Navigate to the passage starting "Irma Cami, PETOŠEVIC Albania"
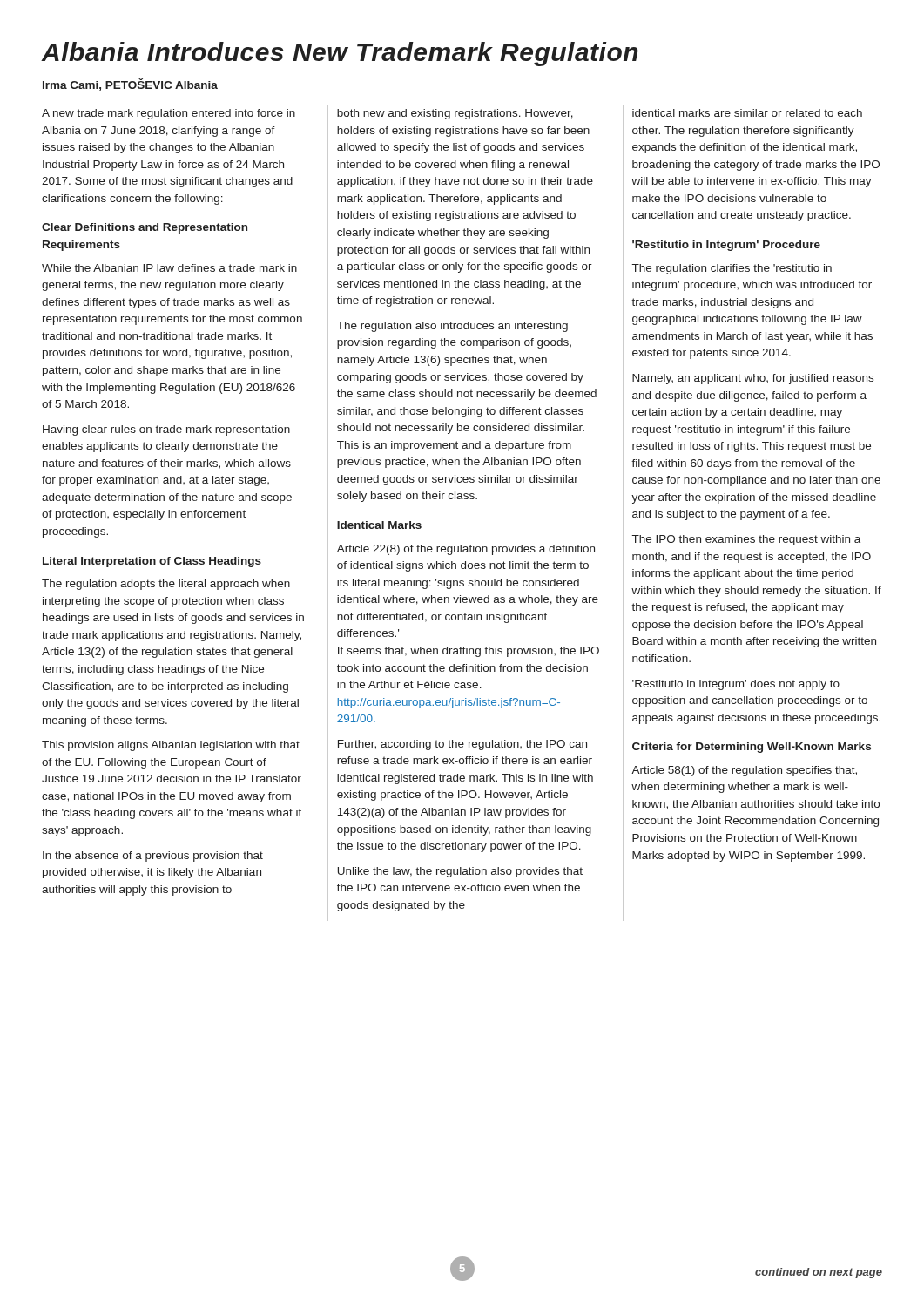924x1307 pixels. [x=130, y=85]
